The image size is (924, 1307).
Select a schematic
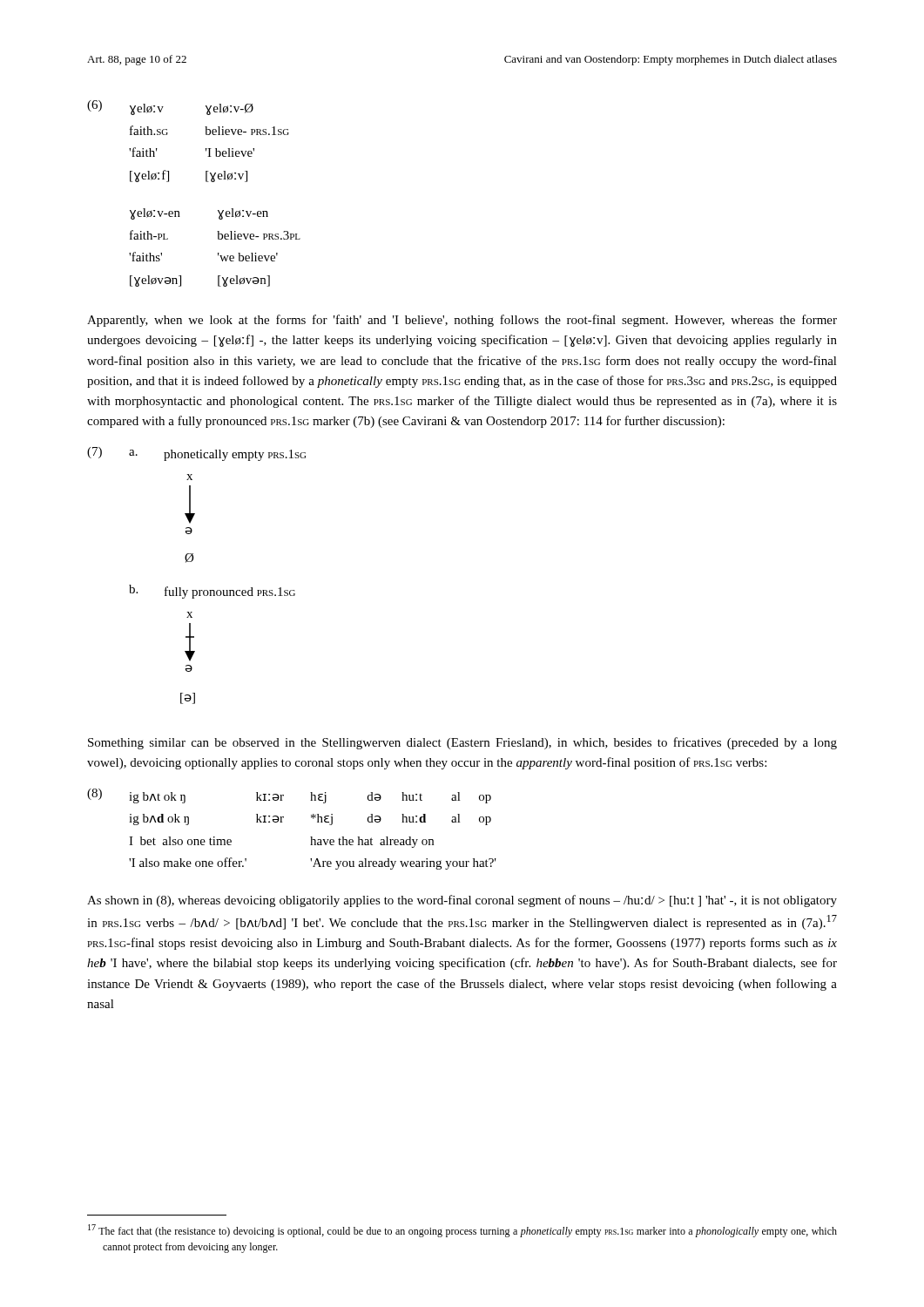(x=462, y=581)
